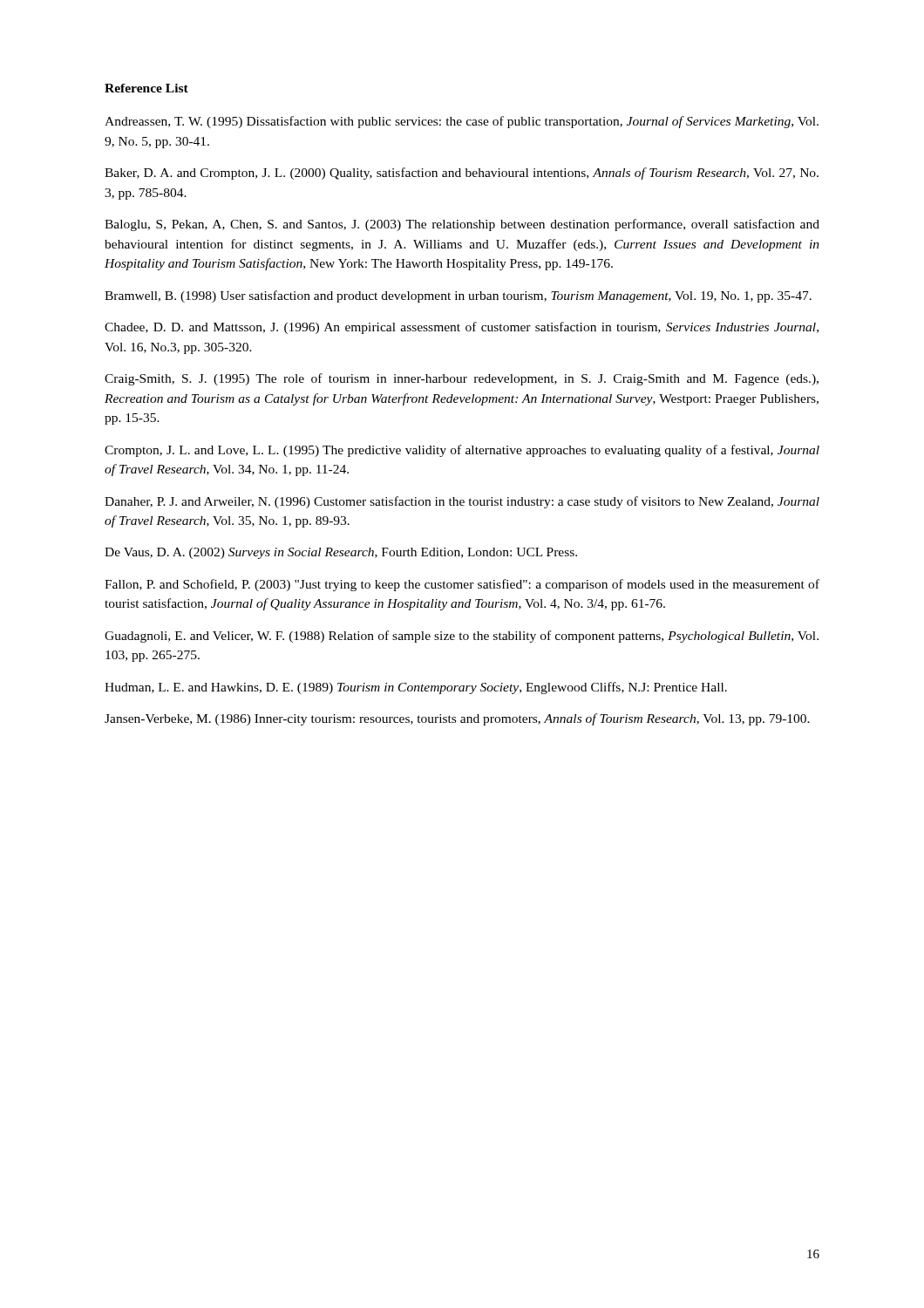Navigate to the region starting "Reference List"
924x1308 pixels.
click(146, 88)
